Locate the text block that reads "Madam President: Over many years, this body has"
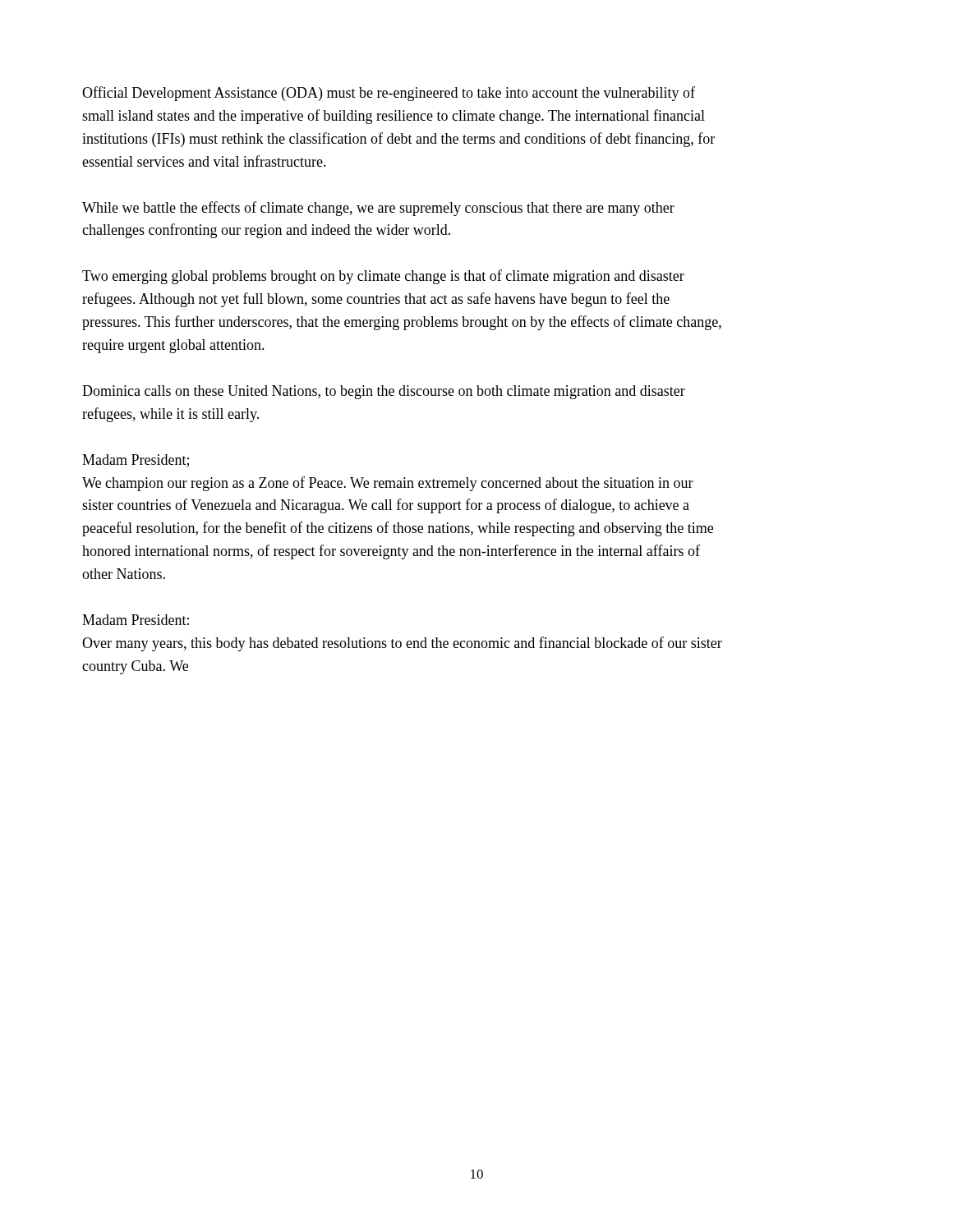 point(402,643)
